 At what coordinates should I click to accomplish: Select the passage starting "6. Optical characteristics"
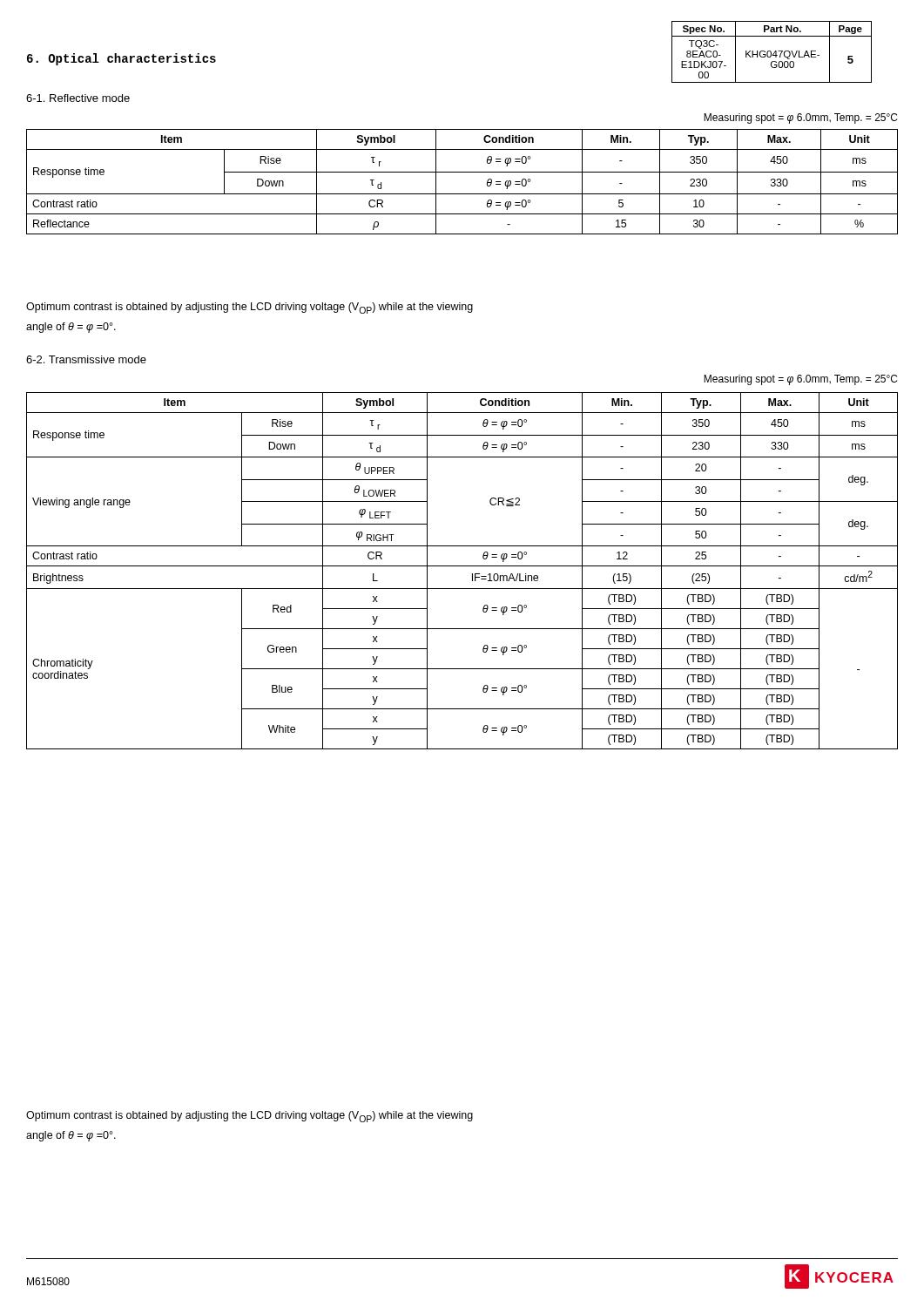pyautogui.click(x=121, y=59)
